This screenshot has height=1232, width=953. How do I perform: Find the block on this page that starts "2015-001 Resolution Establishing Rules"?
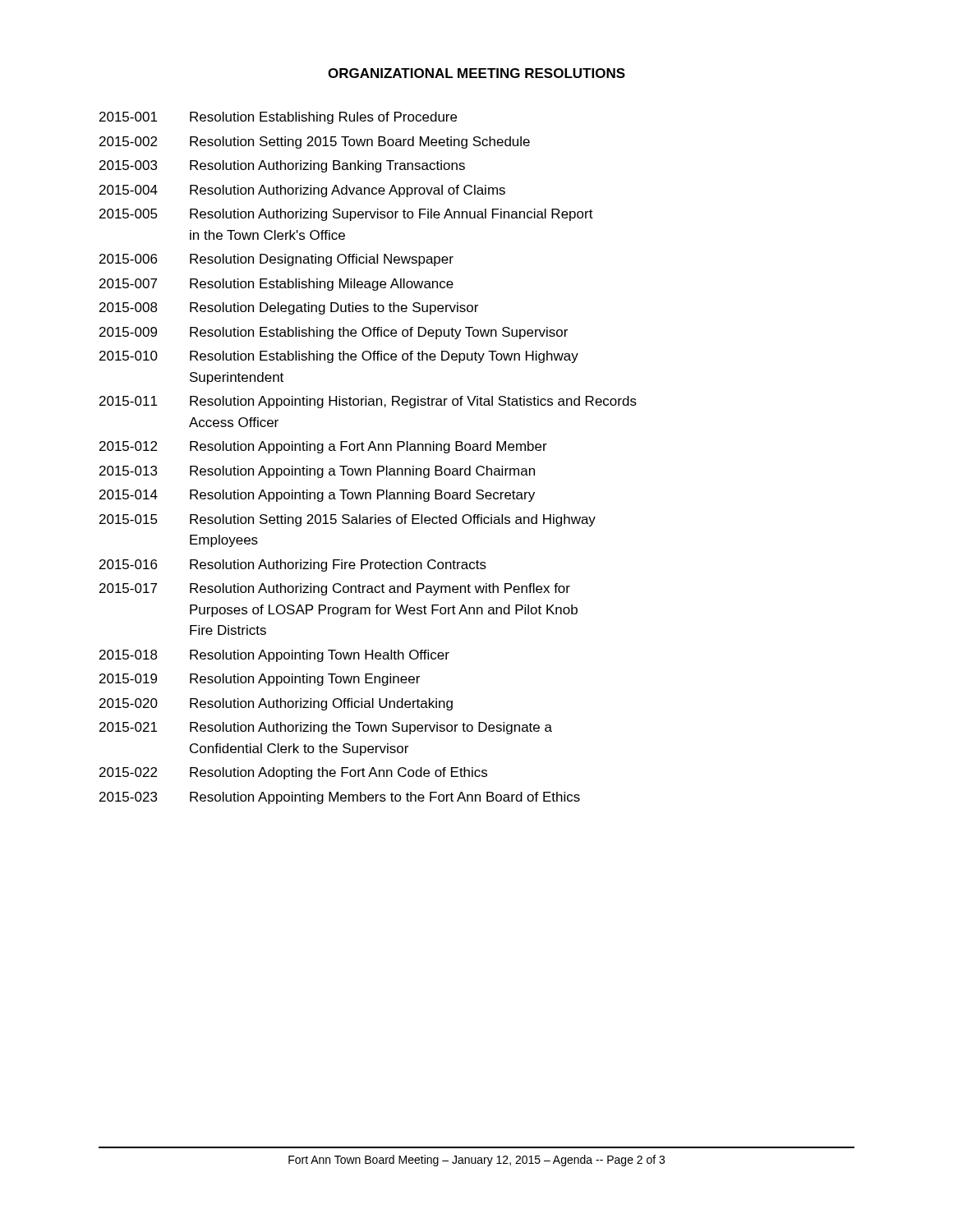point(278,118)
